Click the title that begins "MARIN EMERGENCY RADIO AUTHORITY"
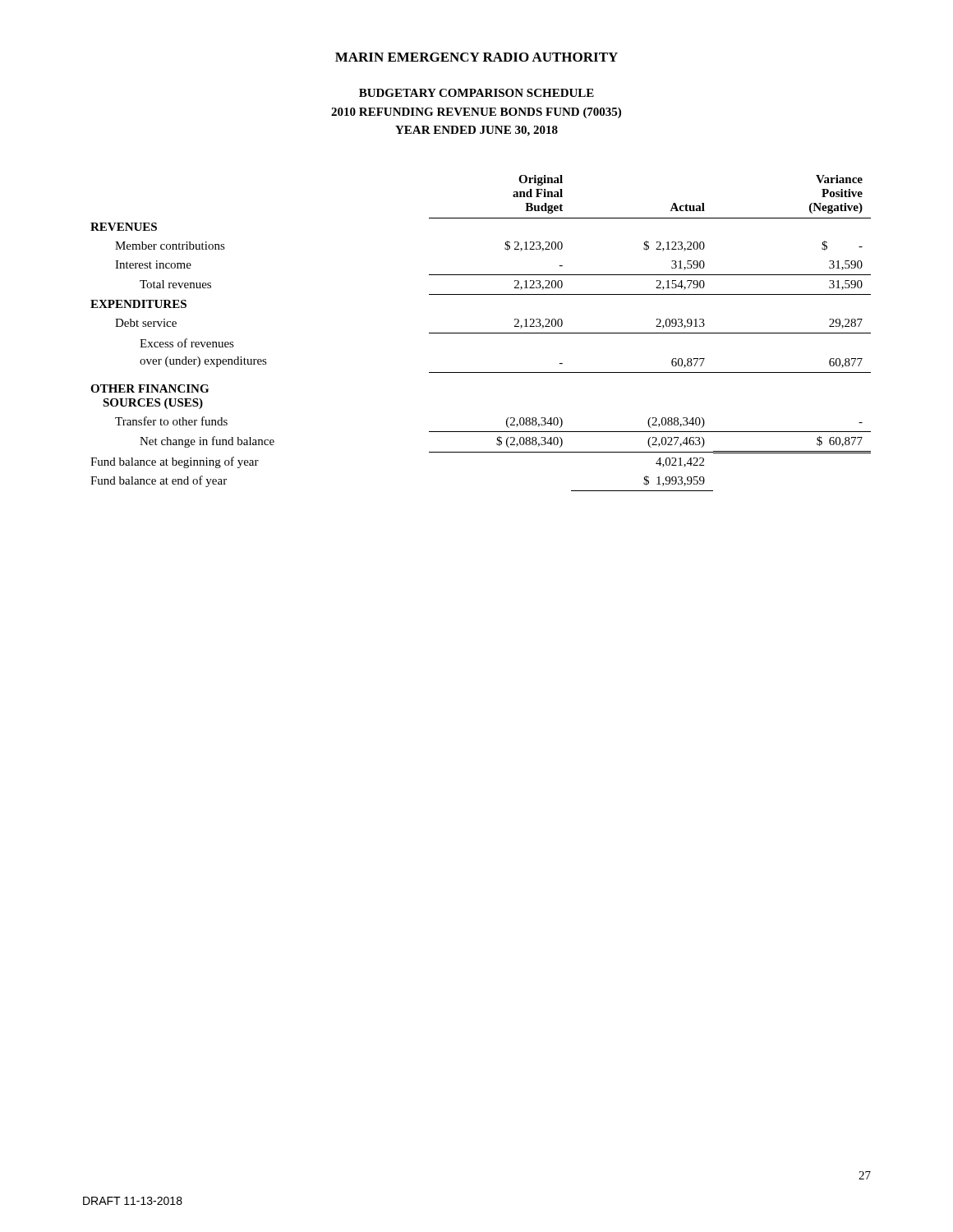 click(476, 94)
